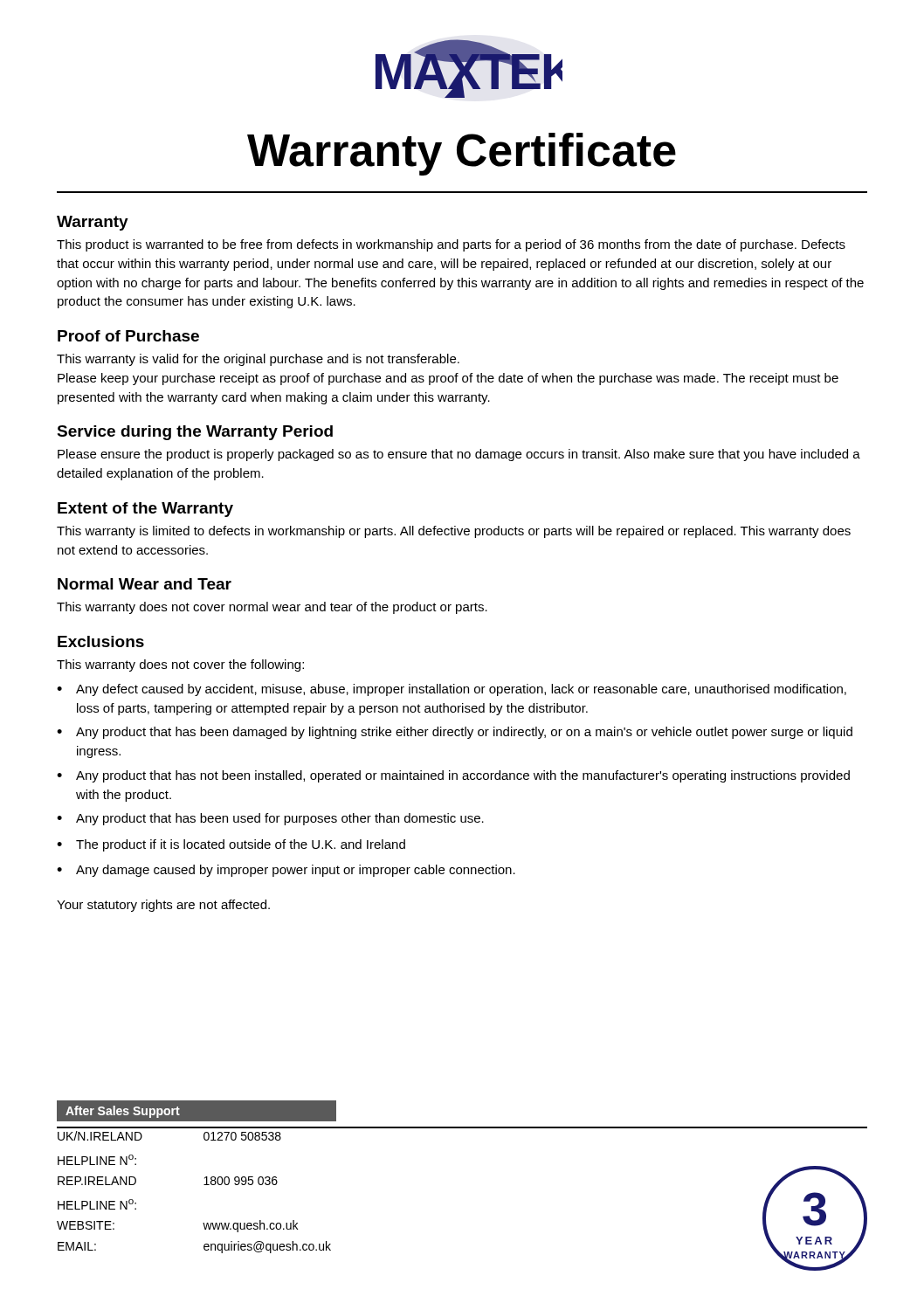The height and width of the screenshot is (1310, 924).
Task: Locate the section header with the text "Service during the Warranty Period"
Action: 195,433
